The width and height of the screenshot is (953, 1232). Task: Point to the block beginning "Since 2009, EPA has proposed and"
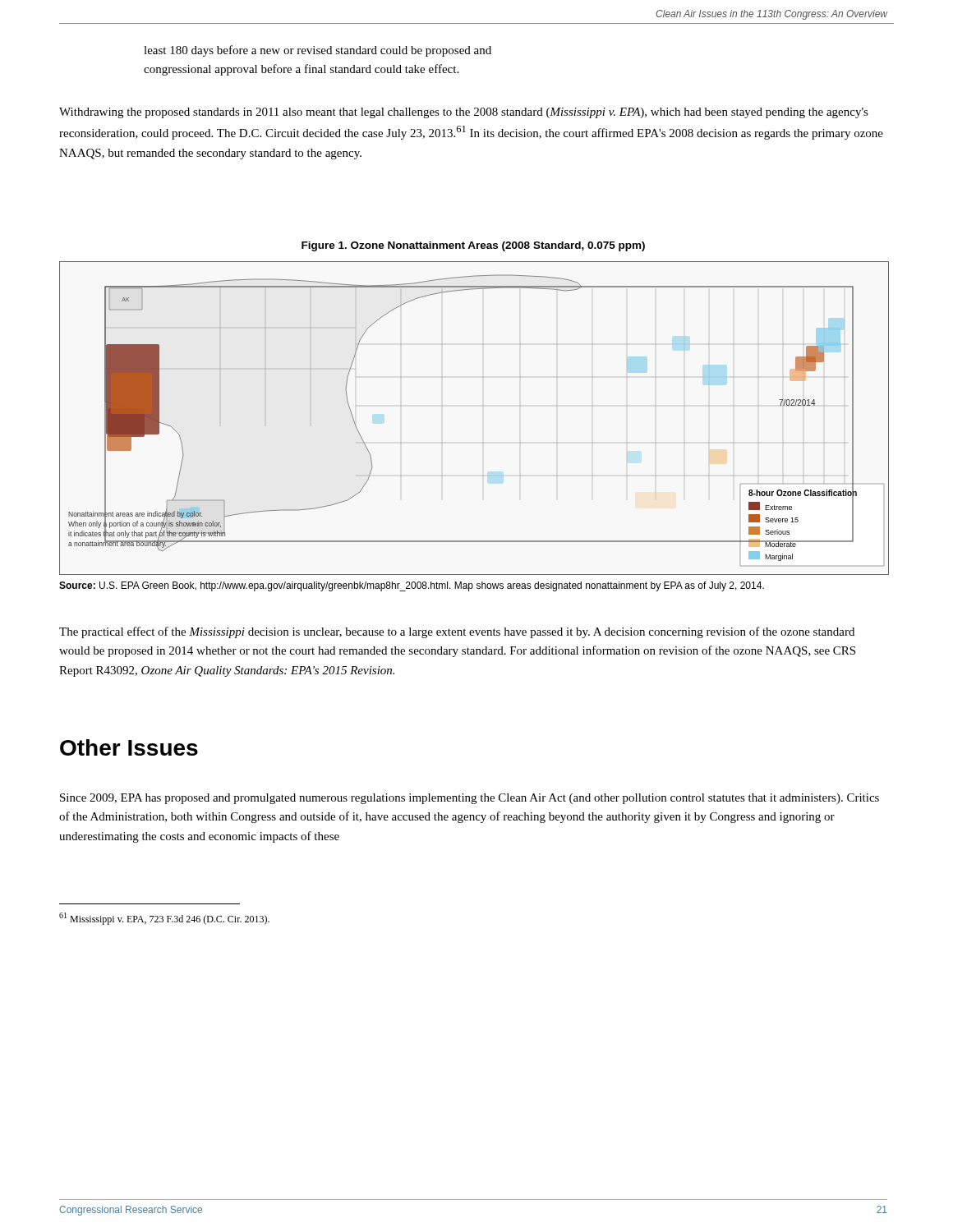469,817
